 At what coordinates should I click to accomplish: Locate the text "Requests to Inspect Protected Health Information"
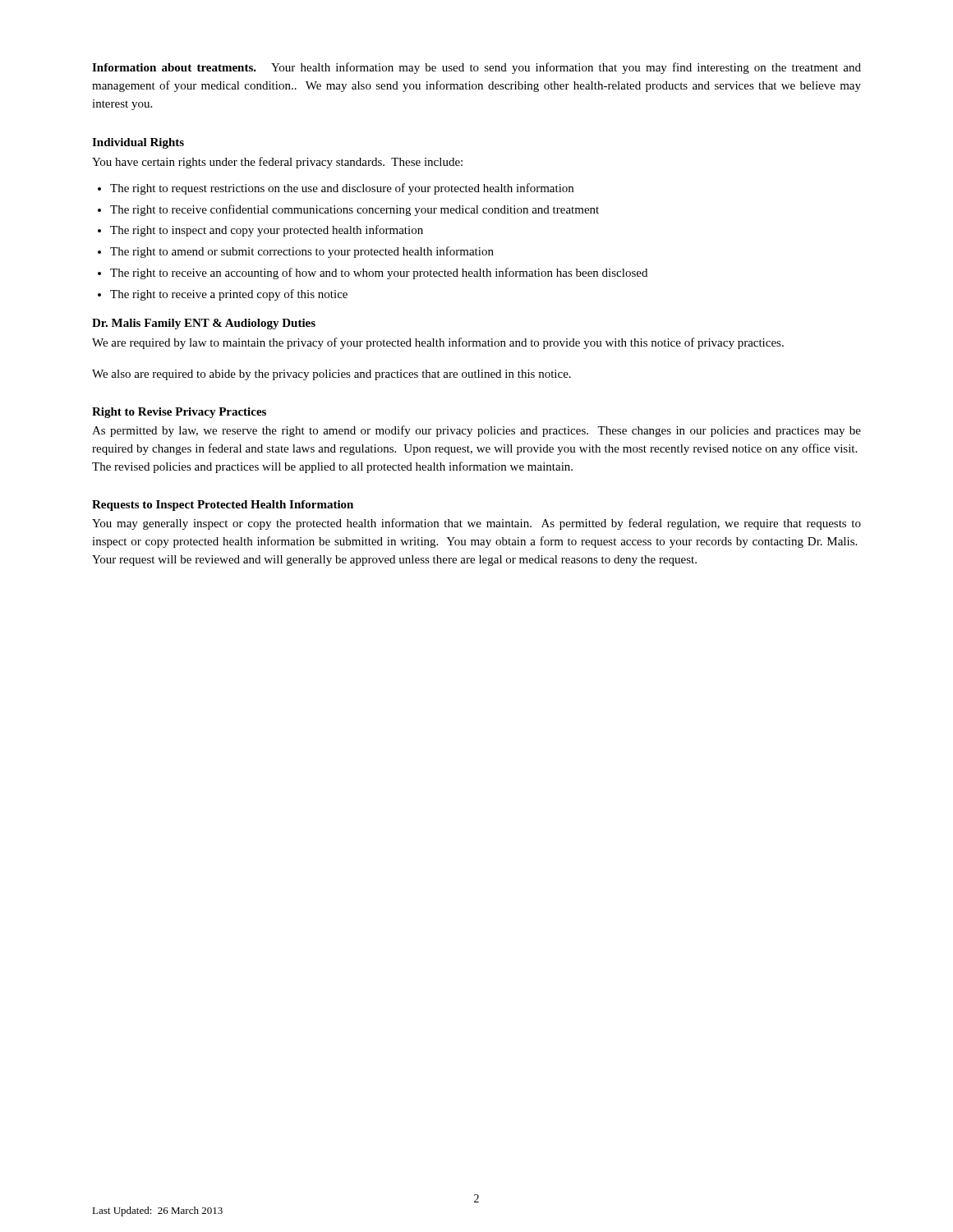pyautogui.click(x=223, y=504)
